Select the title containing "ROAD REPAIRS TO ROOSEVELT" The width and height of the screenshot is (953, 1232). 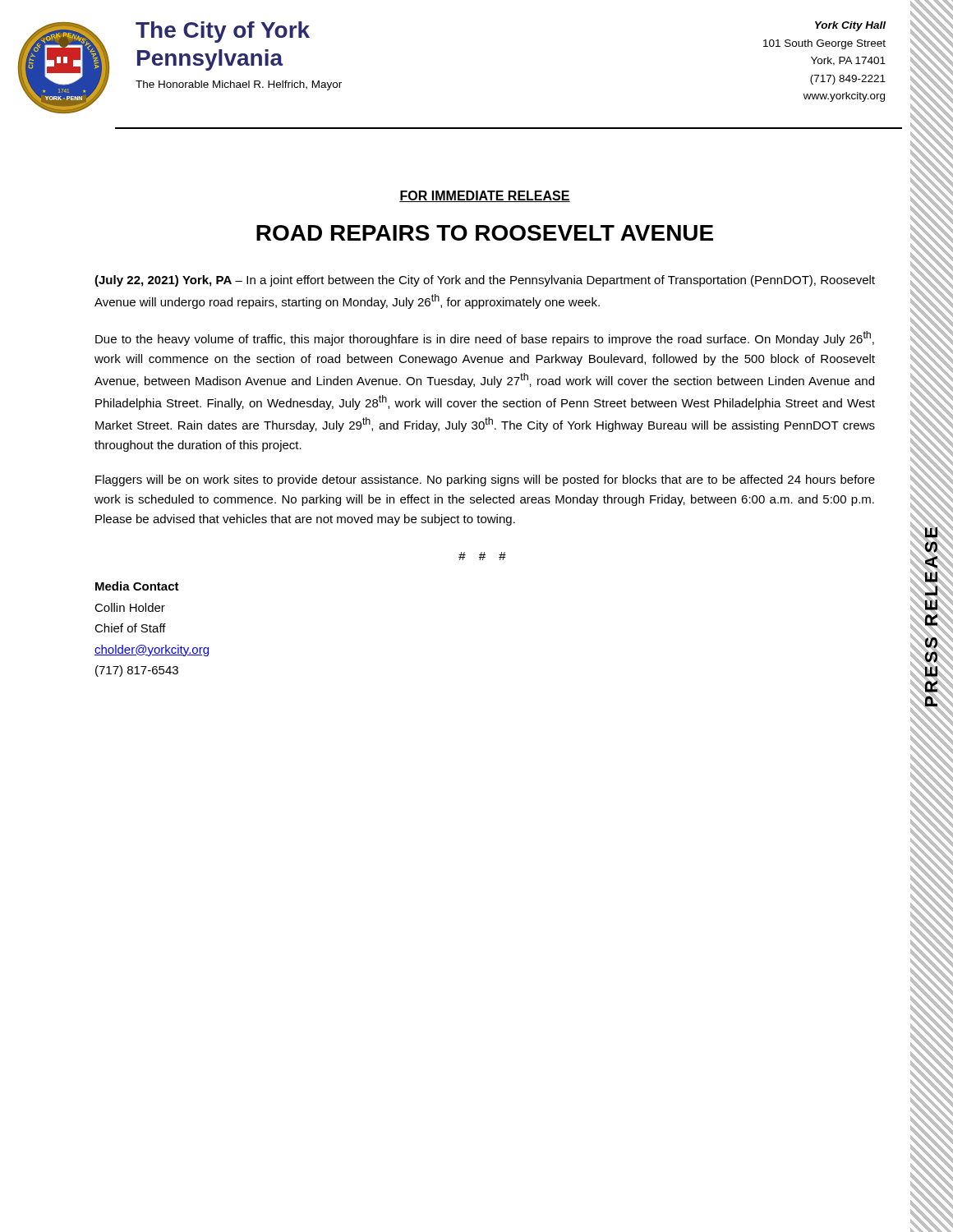(x=485, y=233)
